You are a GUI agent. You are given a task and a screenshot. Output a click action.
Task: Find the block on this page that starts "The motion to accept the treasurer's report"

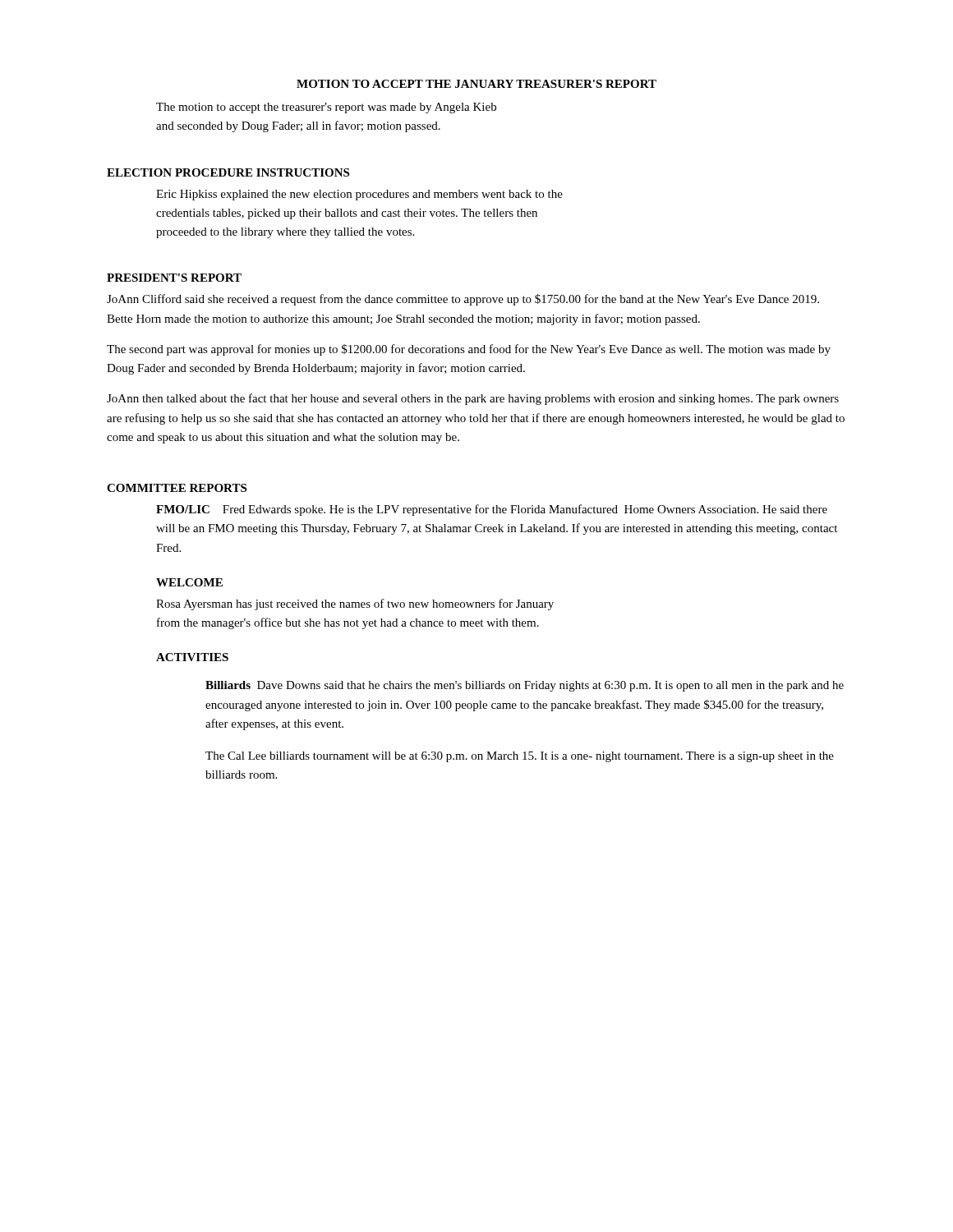[326, 116]
